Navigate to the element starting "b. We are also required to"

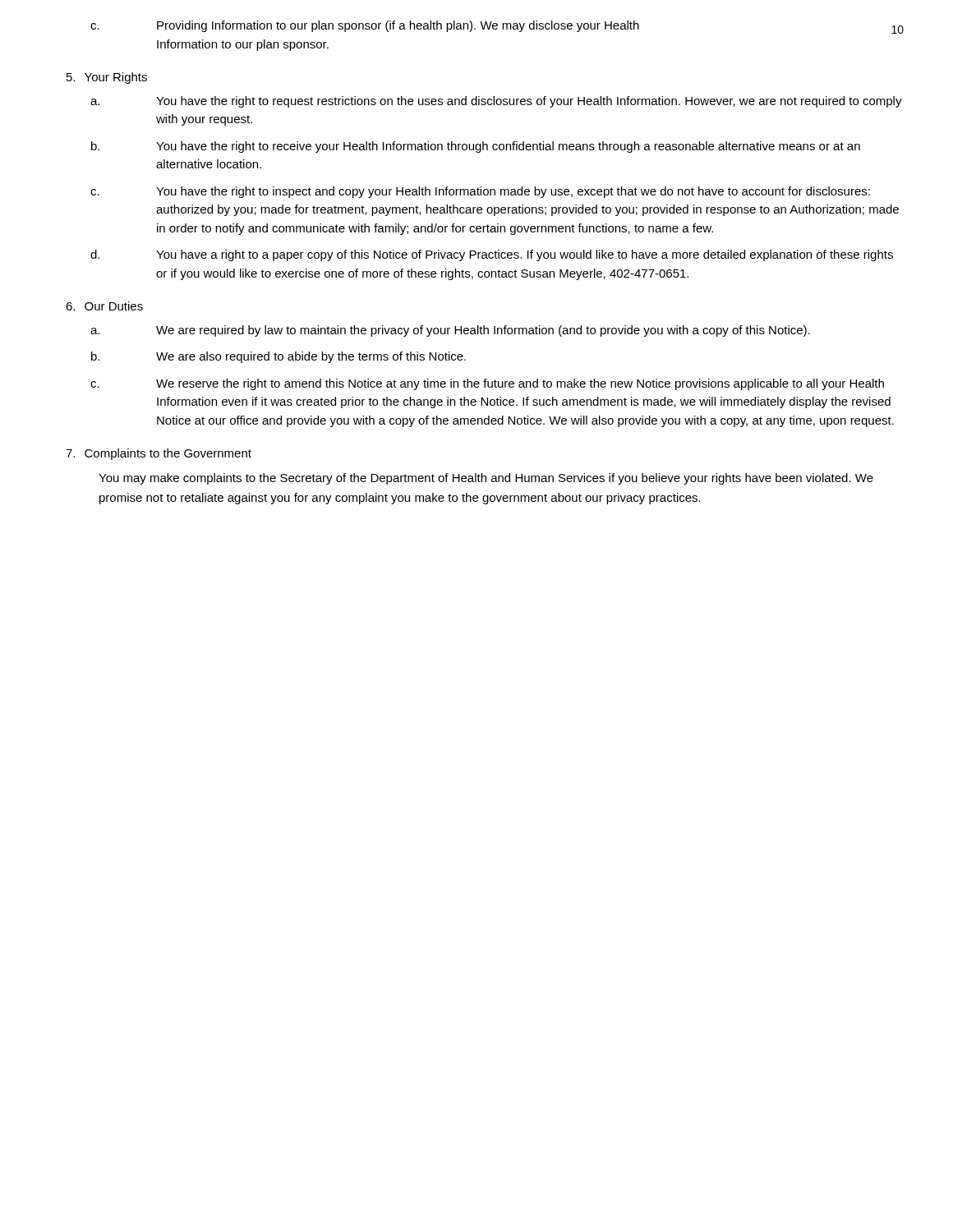pos(279,357)
